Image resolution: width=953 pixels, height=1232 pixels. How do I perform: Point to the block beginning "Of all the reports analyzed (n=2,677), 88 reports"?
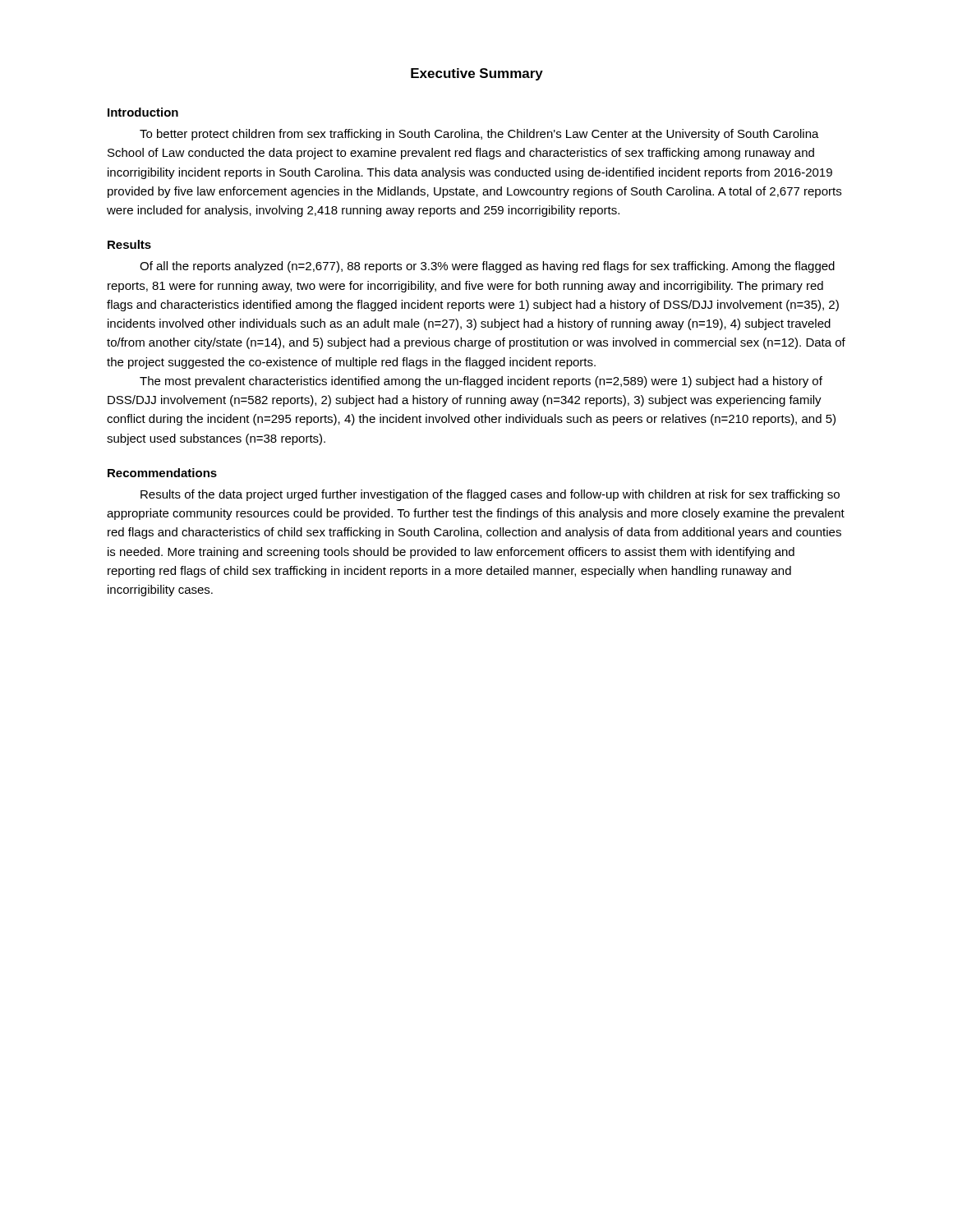pos(476,352)
